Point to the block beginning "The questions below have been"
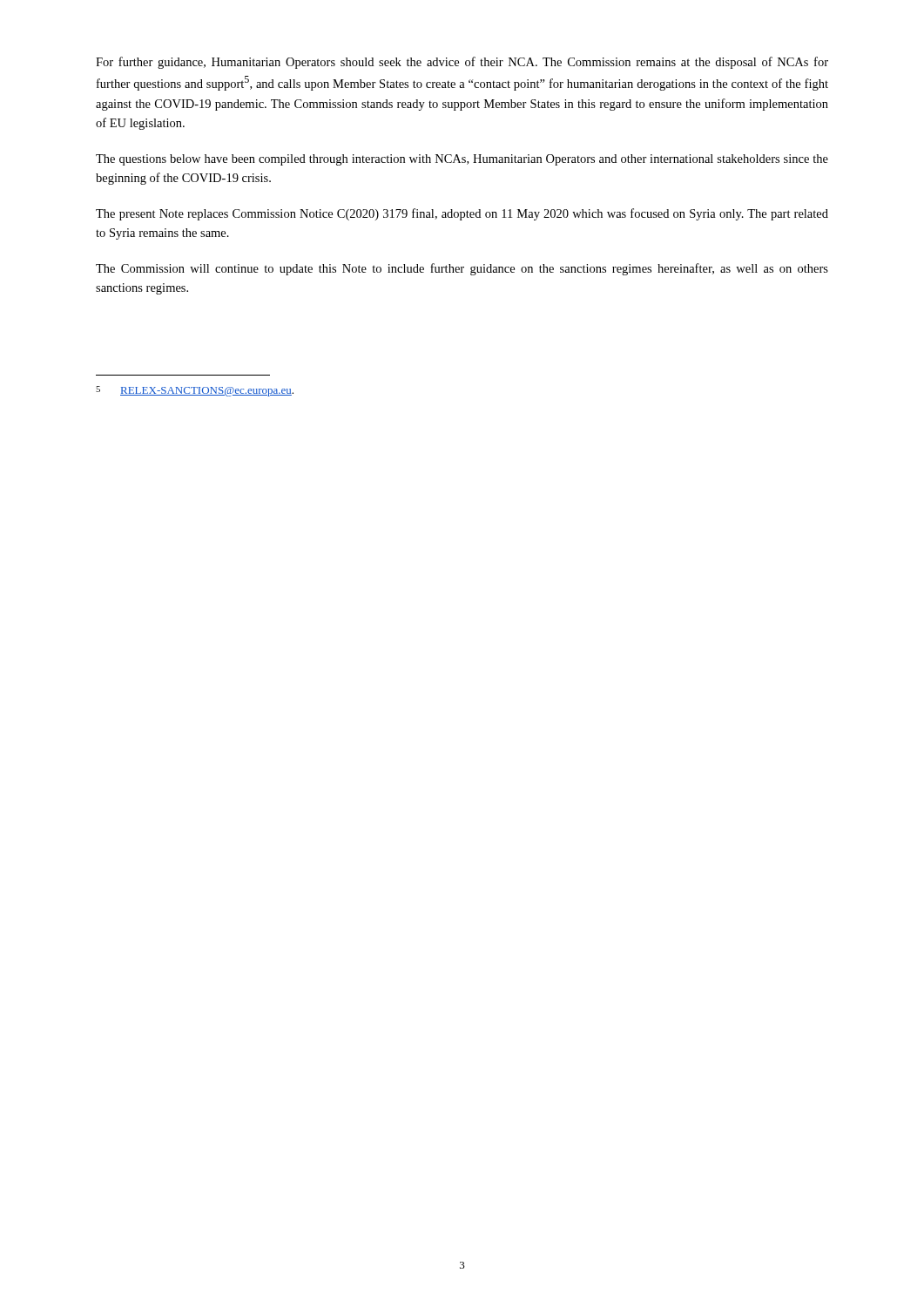The width and height of the screenshot is (924, 1307). coord(462,168)
